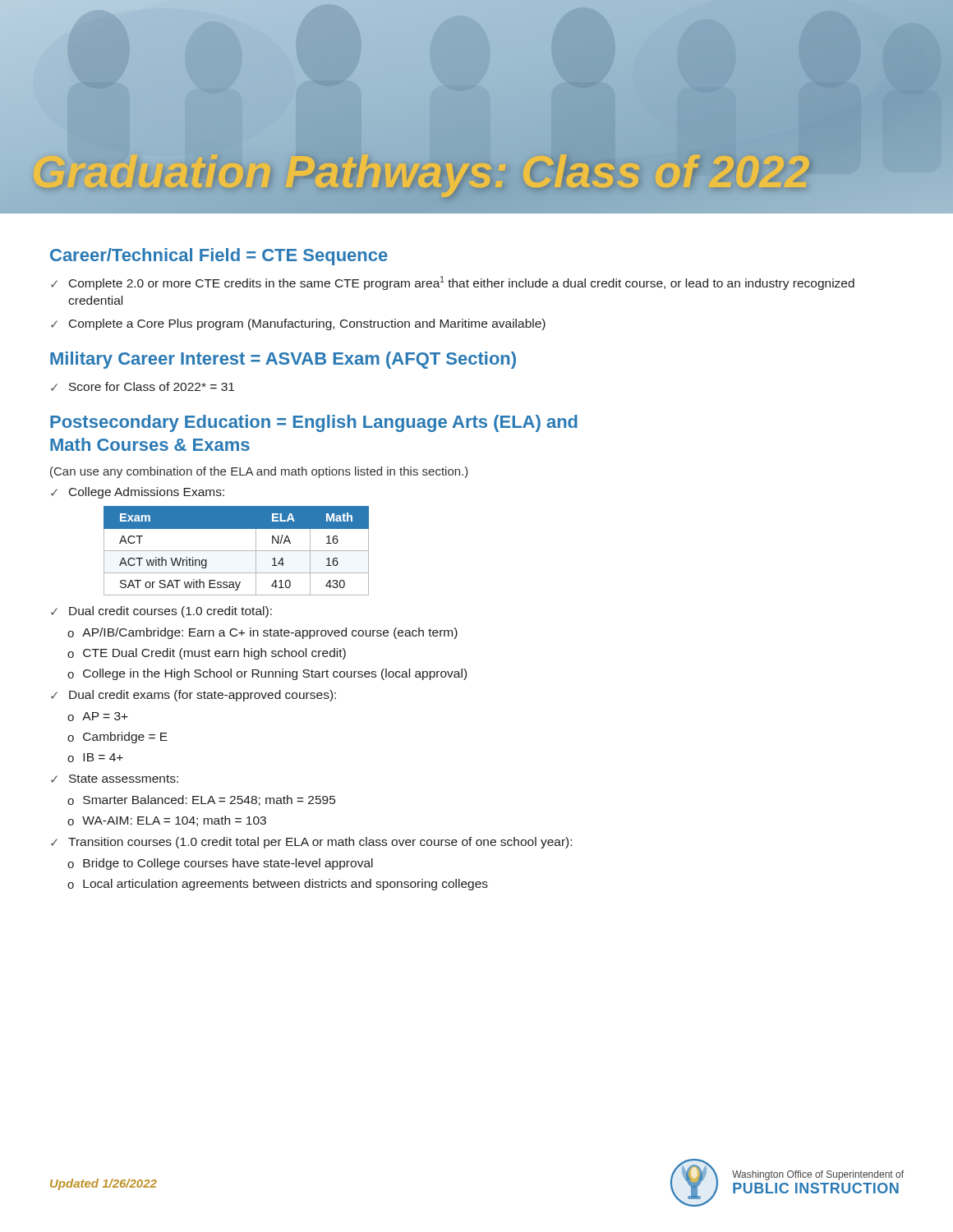953x1232 pixels.
Task: Click on the list item that says "✓ Dual credit courses (1.0 credit"
Action: 161,612
